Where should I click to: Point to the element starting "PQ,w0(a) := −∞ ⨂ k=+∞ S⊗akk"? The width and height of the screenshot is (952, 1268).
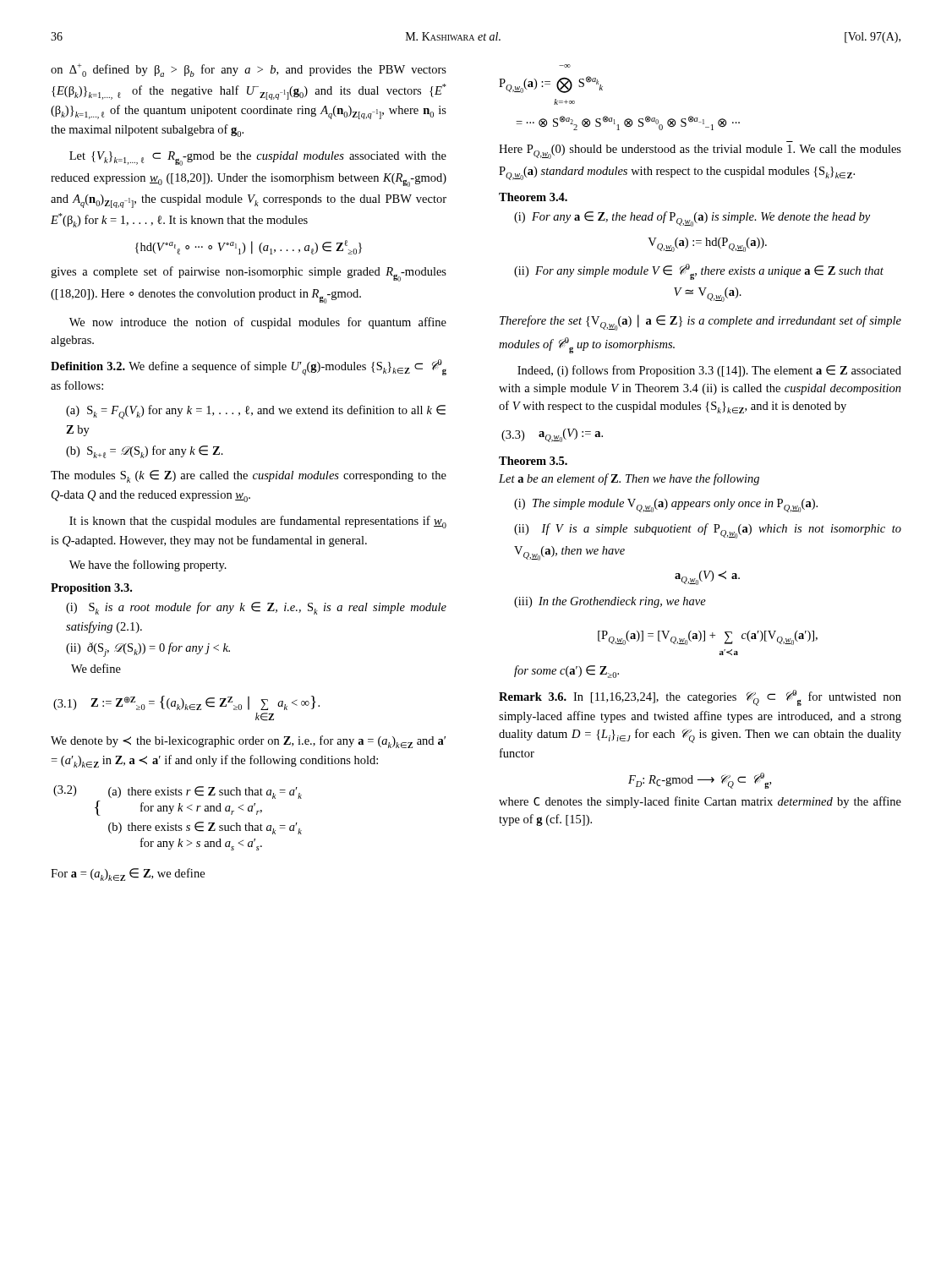tap(551, 85)
